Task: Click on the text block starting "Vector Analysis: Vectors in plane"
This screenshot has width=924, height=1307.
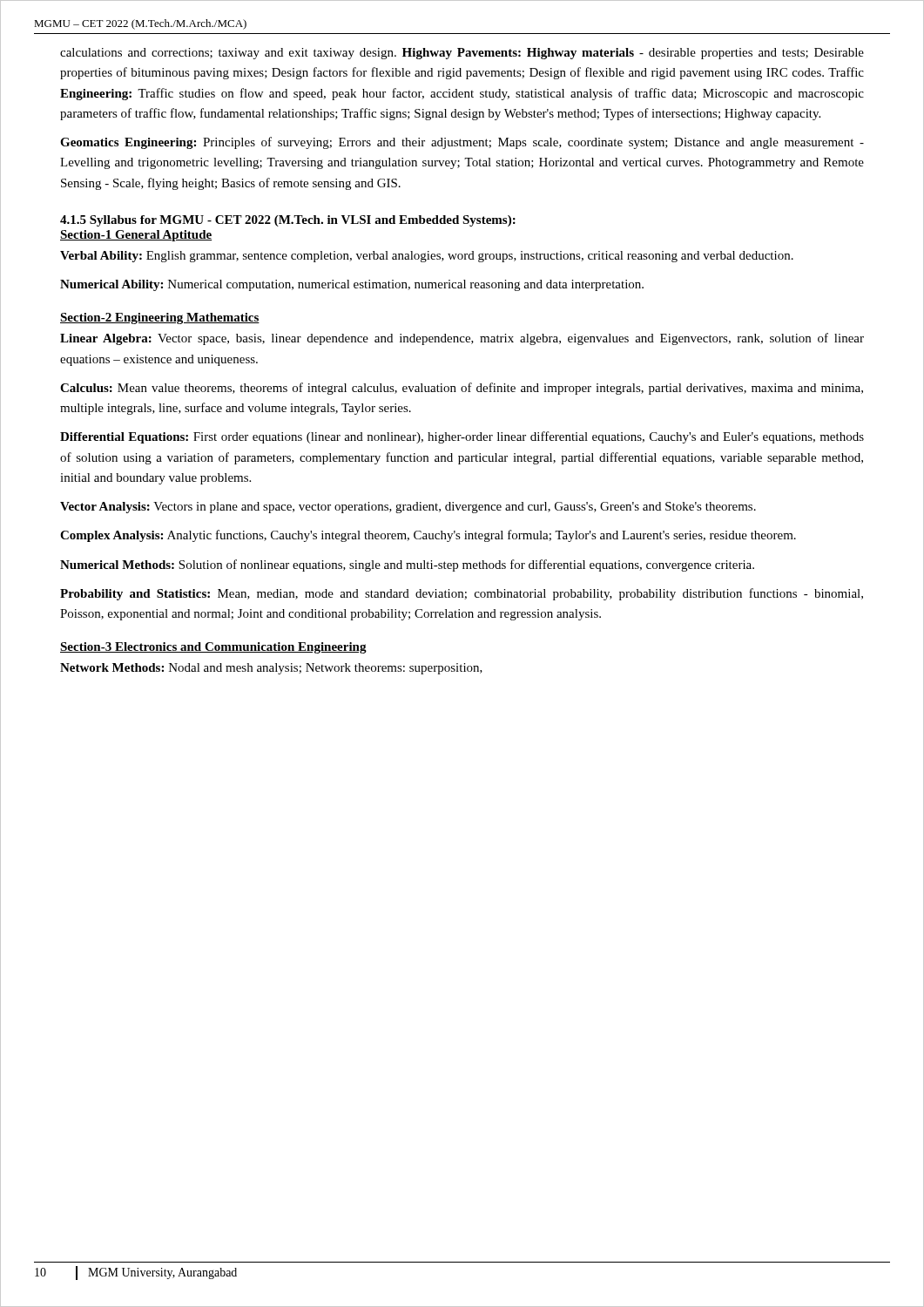Action: [408, 506]
